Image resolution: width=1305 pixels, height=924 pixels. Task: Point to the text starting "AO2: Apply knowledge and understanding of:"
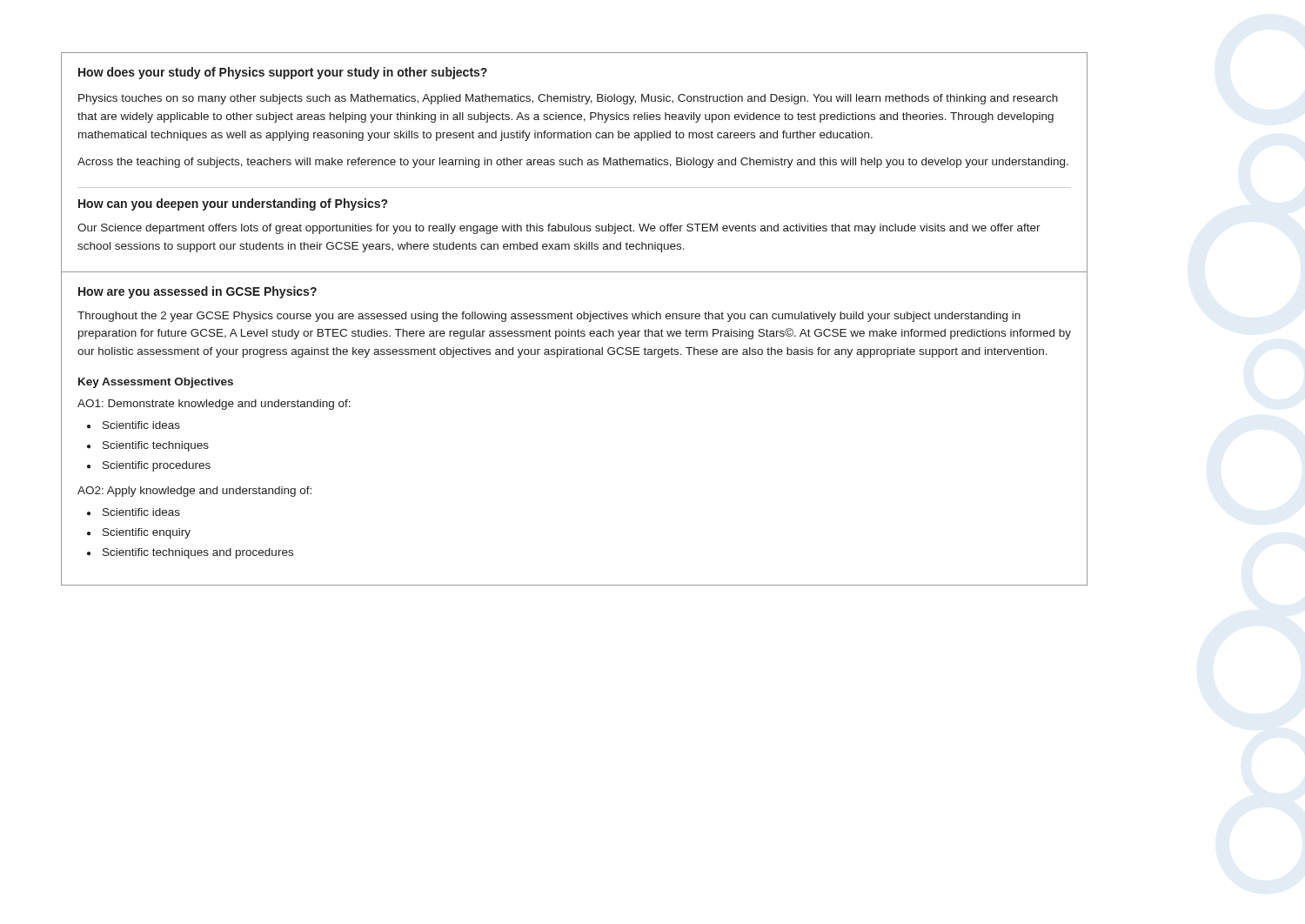pyautogui.click(x=195, y=490)
